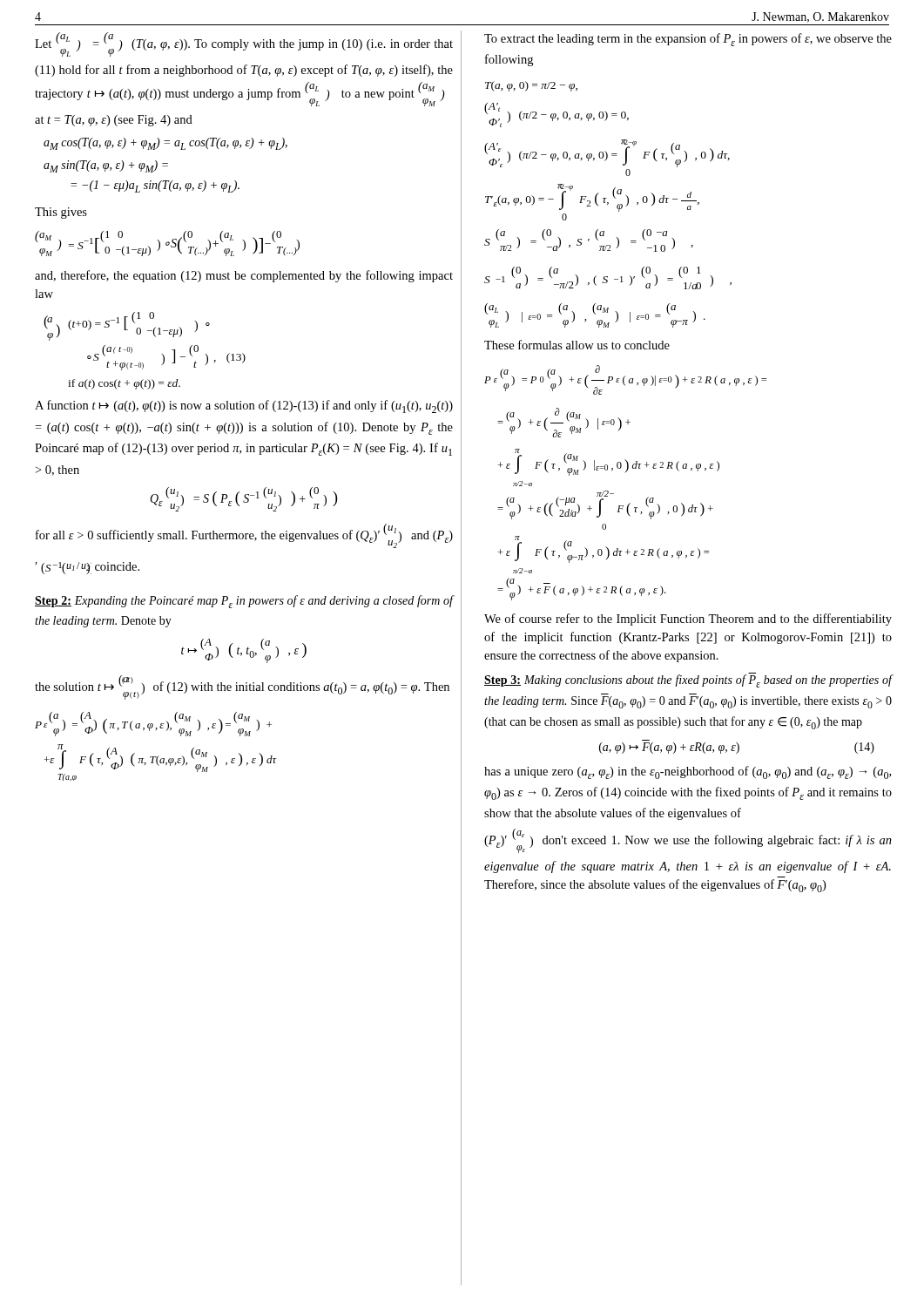Locate the text block starting "Step 3: Making conclusions about the"

point(688,703)
